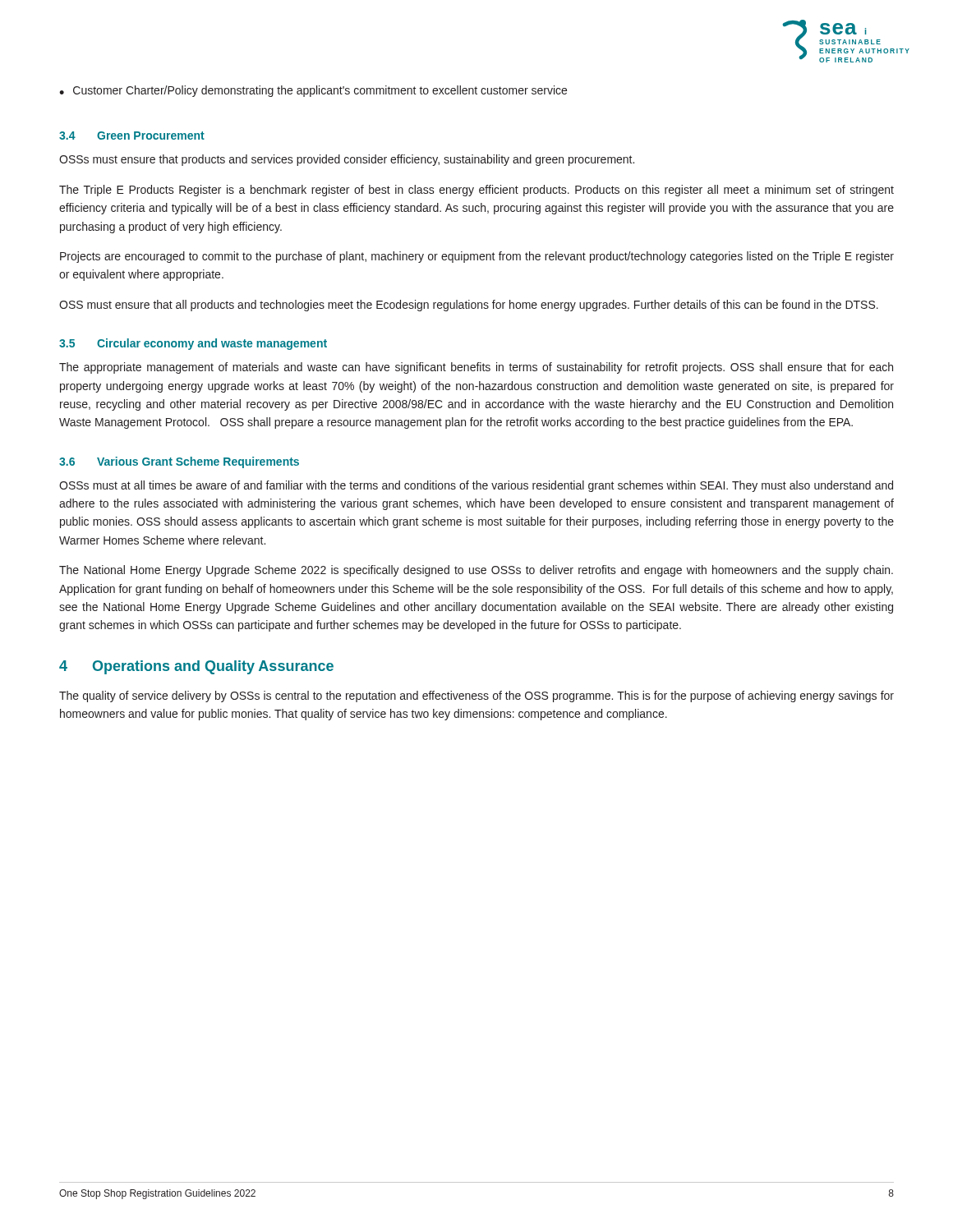Locate the block of text that opens with "• Customer Charter/Policy demonstrating"
953x1232 pixels.
click(313, 93)
